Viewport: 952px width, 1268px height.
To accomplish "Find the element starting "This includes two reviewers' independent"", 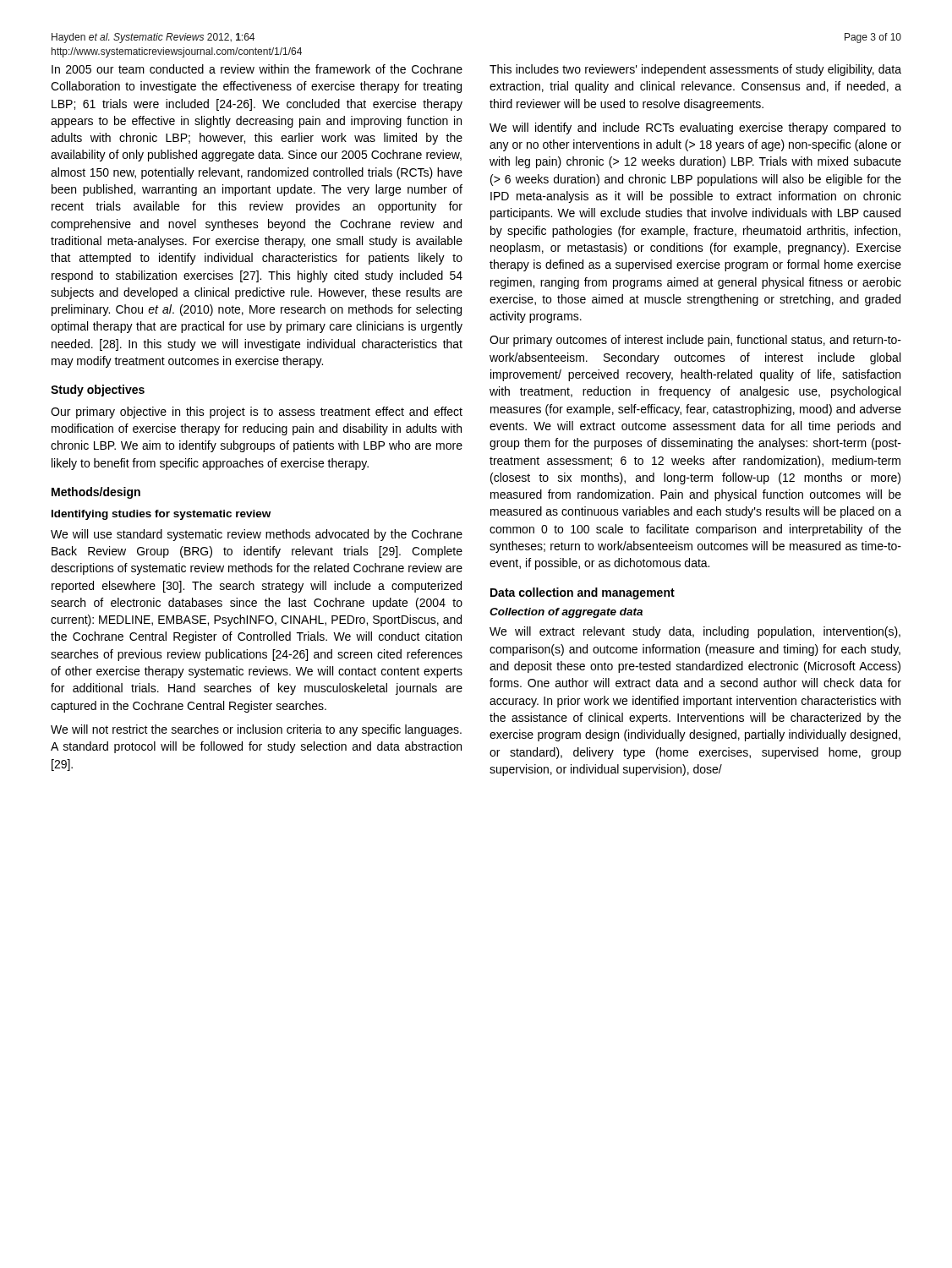I will tap(695, 87).
